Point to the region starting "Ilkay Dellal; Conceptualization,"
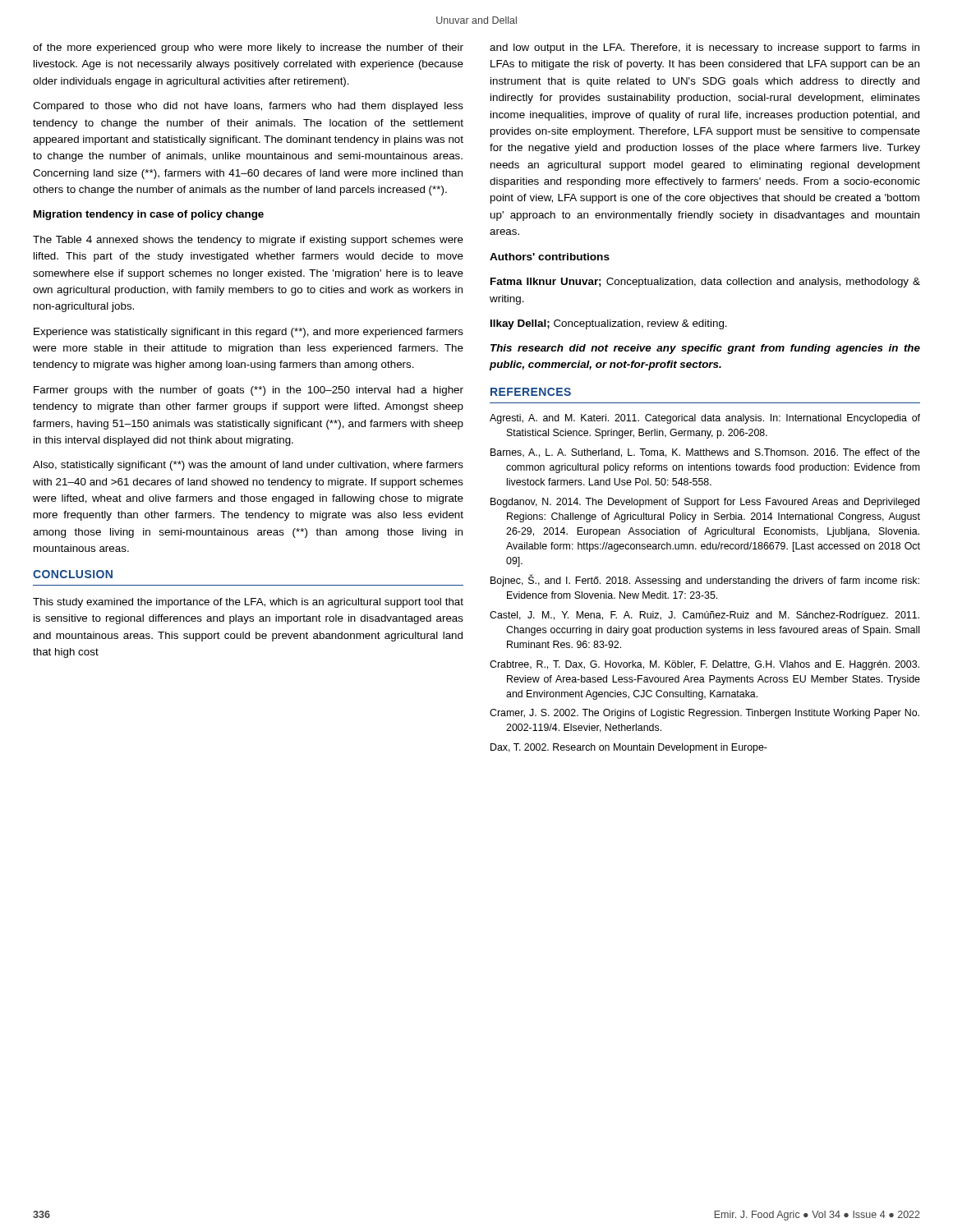Image resolution: width=953 pixels, height=1232 pixels. (705, 324)
